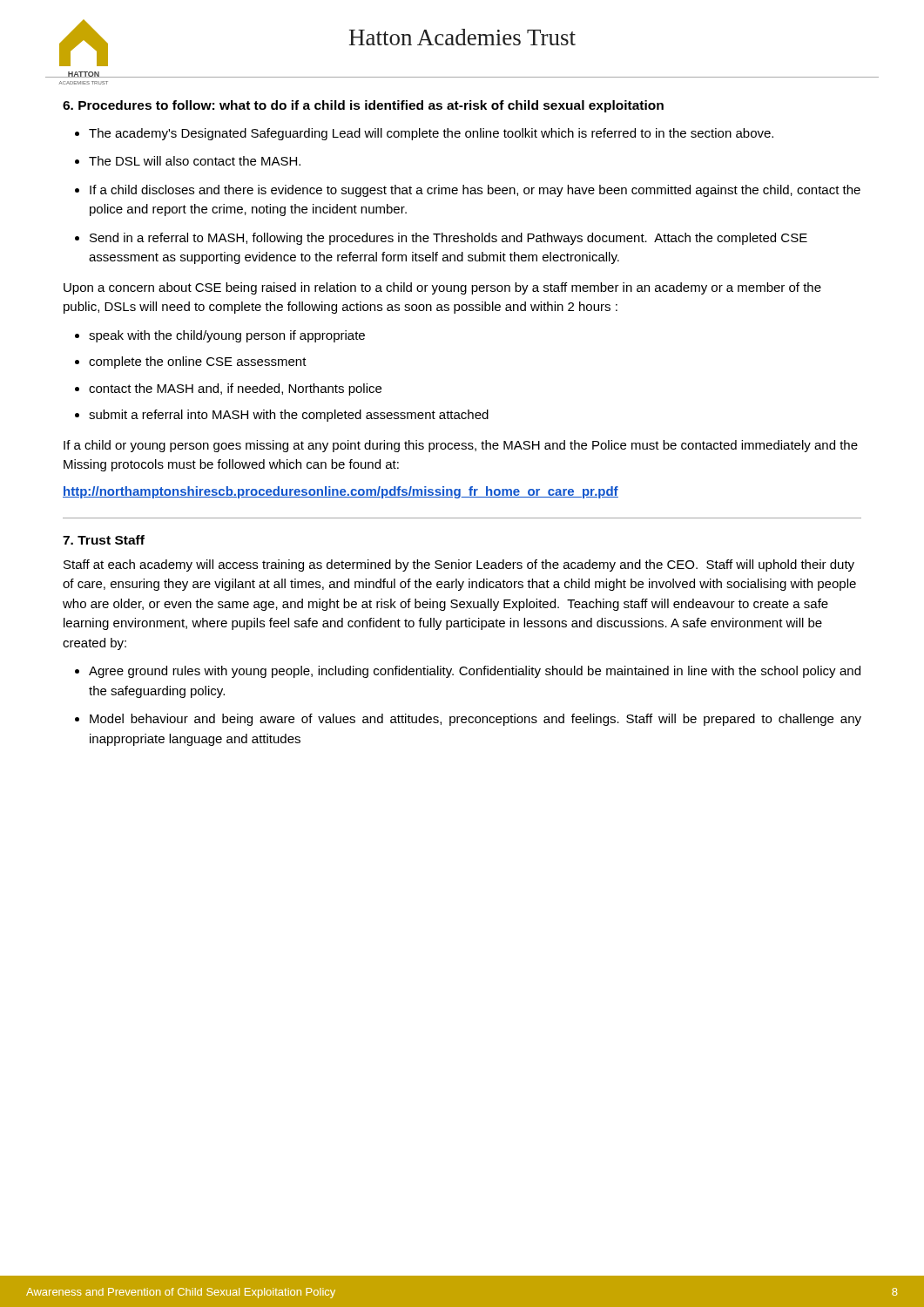Point to the block beginning "The academy's Designated Safeguarding Lead will complete"
This screenshot has width=924, height=1307.
tap(432, 133)
